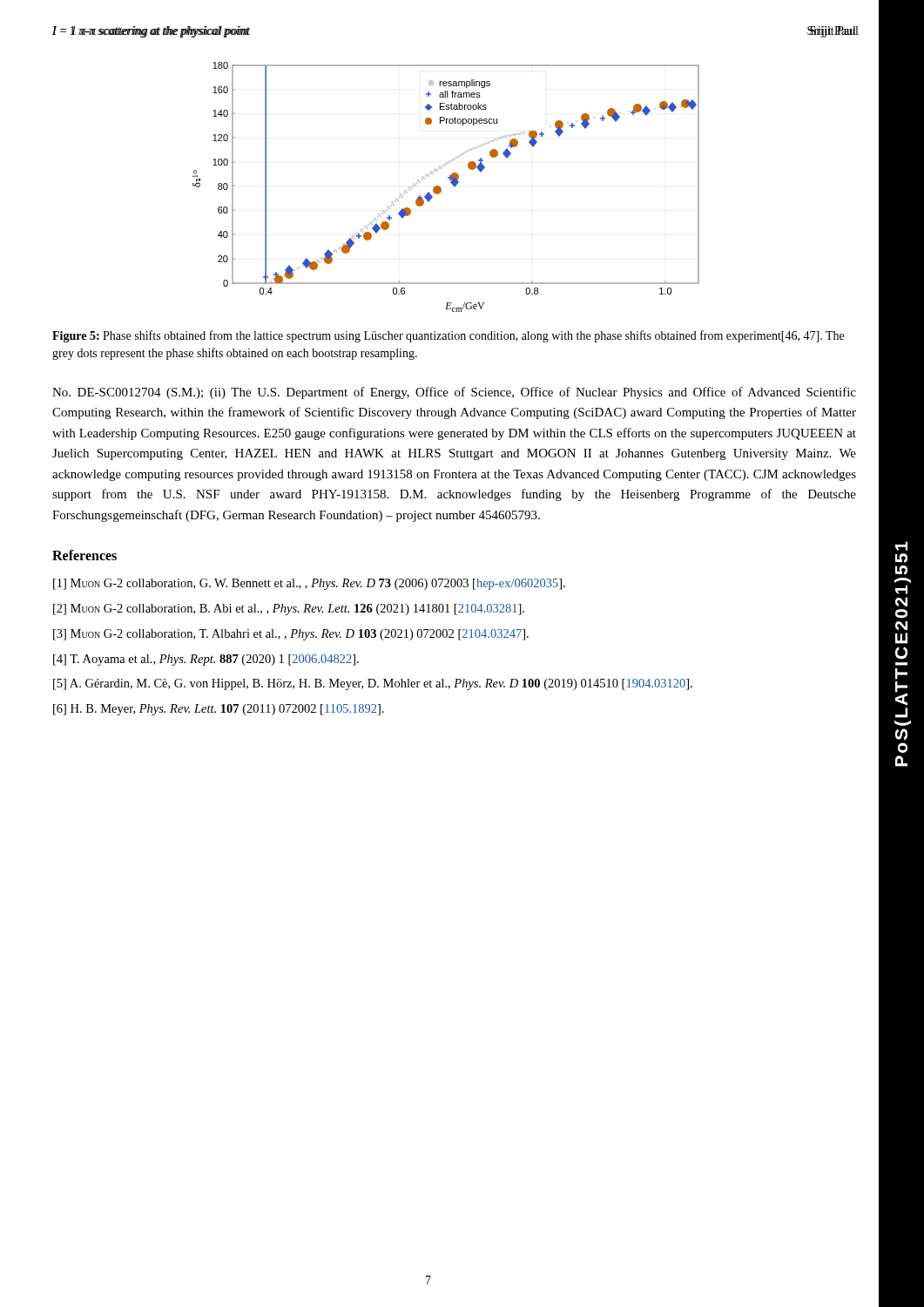Where is the passage that starts "[2] Muon G-2 collaboration, B. Abi et"?

click(289, 608)
